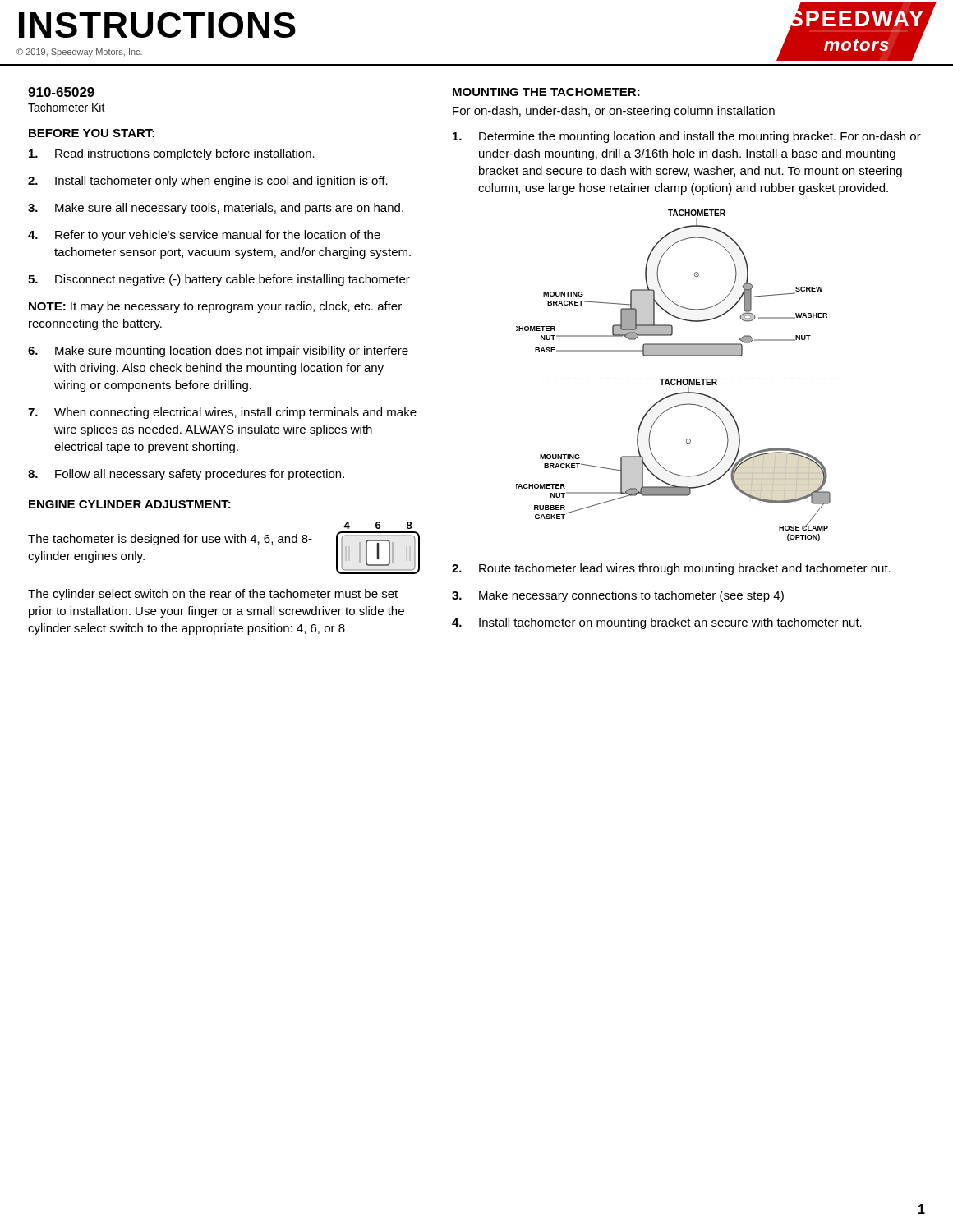
Task: Find the block on this page that starts "Determine the mounting"
Action: coord(688,162)
